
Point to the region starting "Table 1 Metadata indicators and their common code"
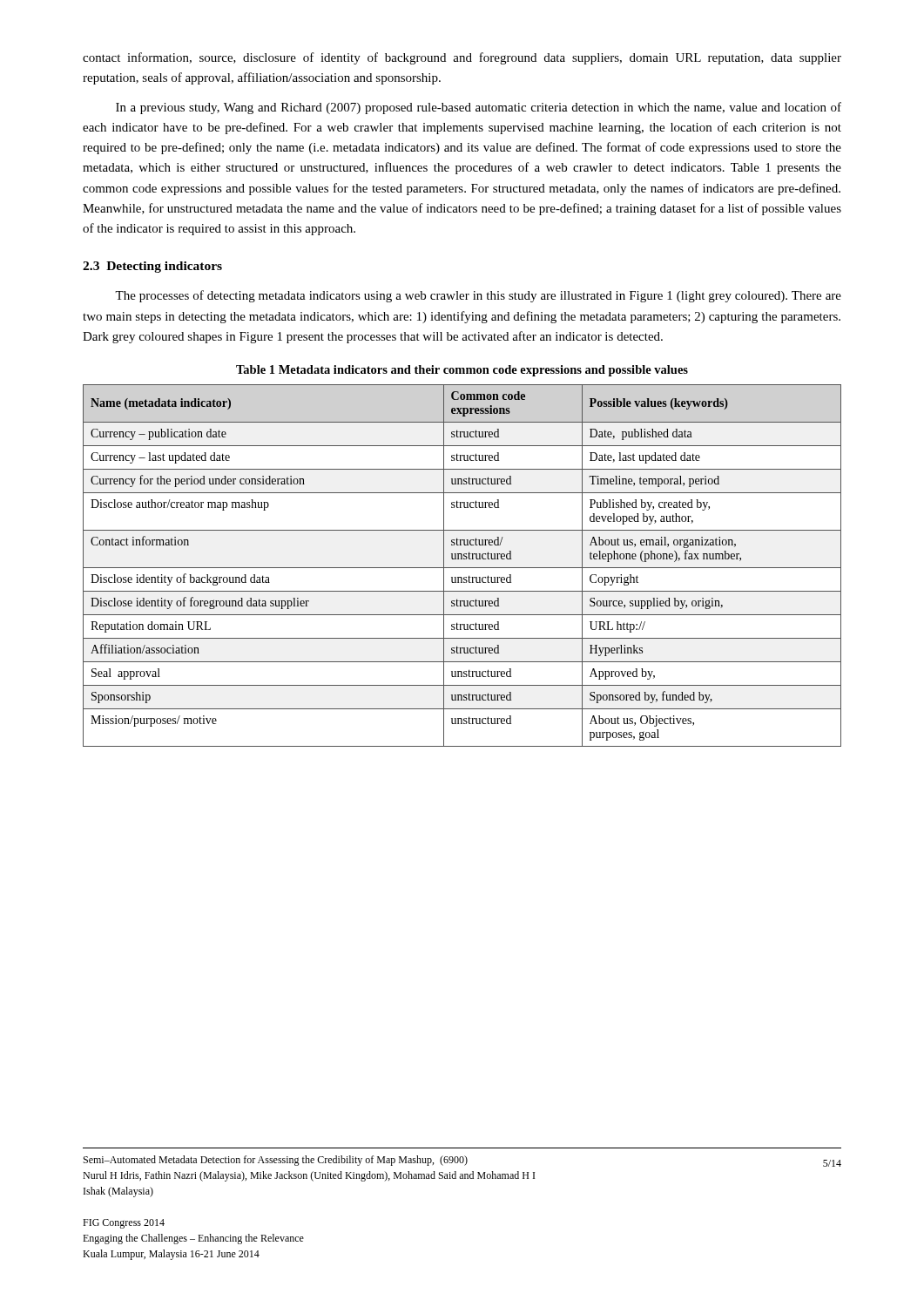point(462,369)
